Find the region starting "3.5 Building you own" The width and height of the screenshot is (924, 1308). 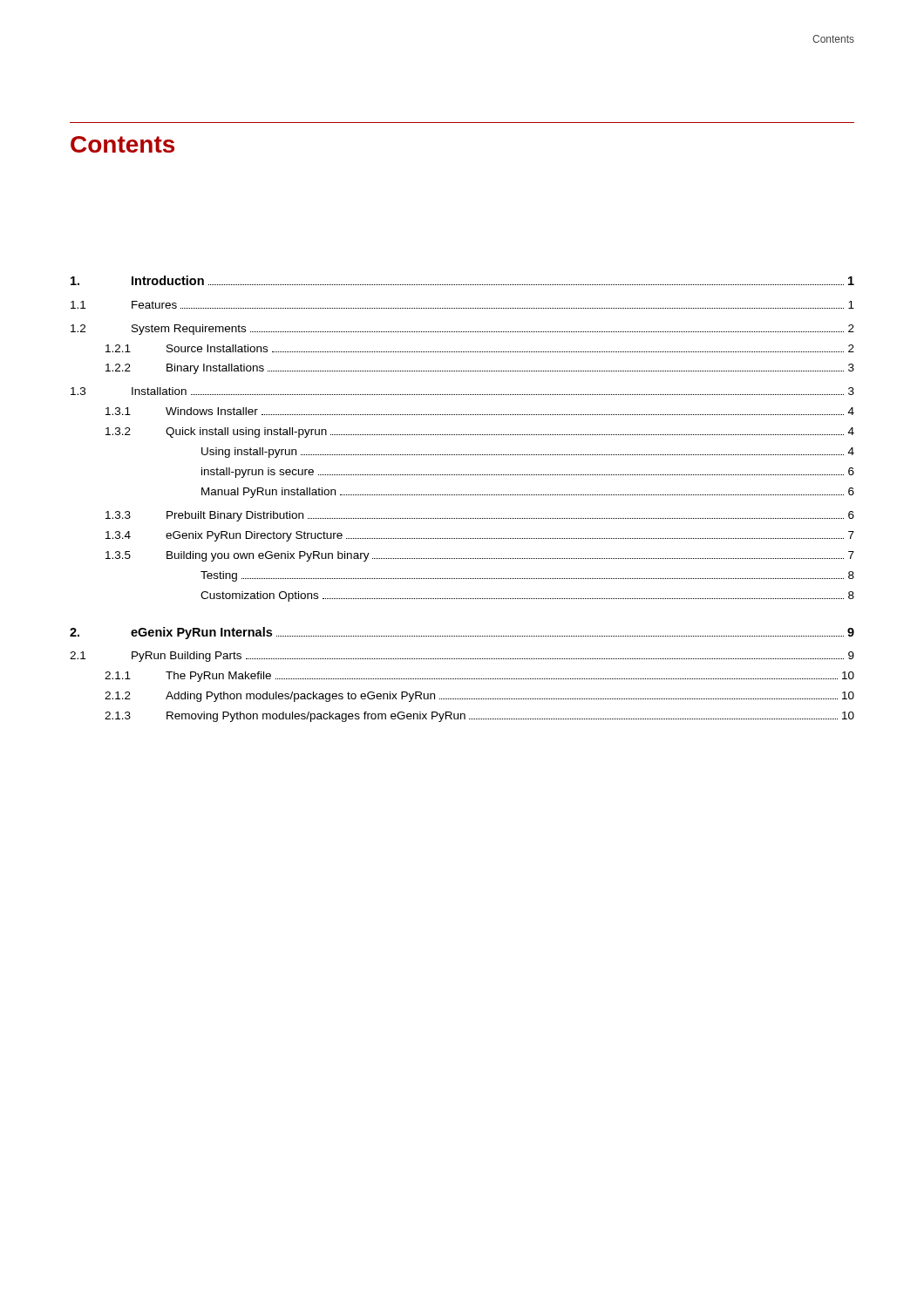(462, 556)
